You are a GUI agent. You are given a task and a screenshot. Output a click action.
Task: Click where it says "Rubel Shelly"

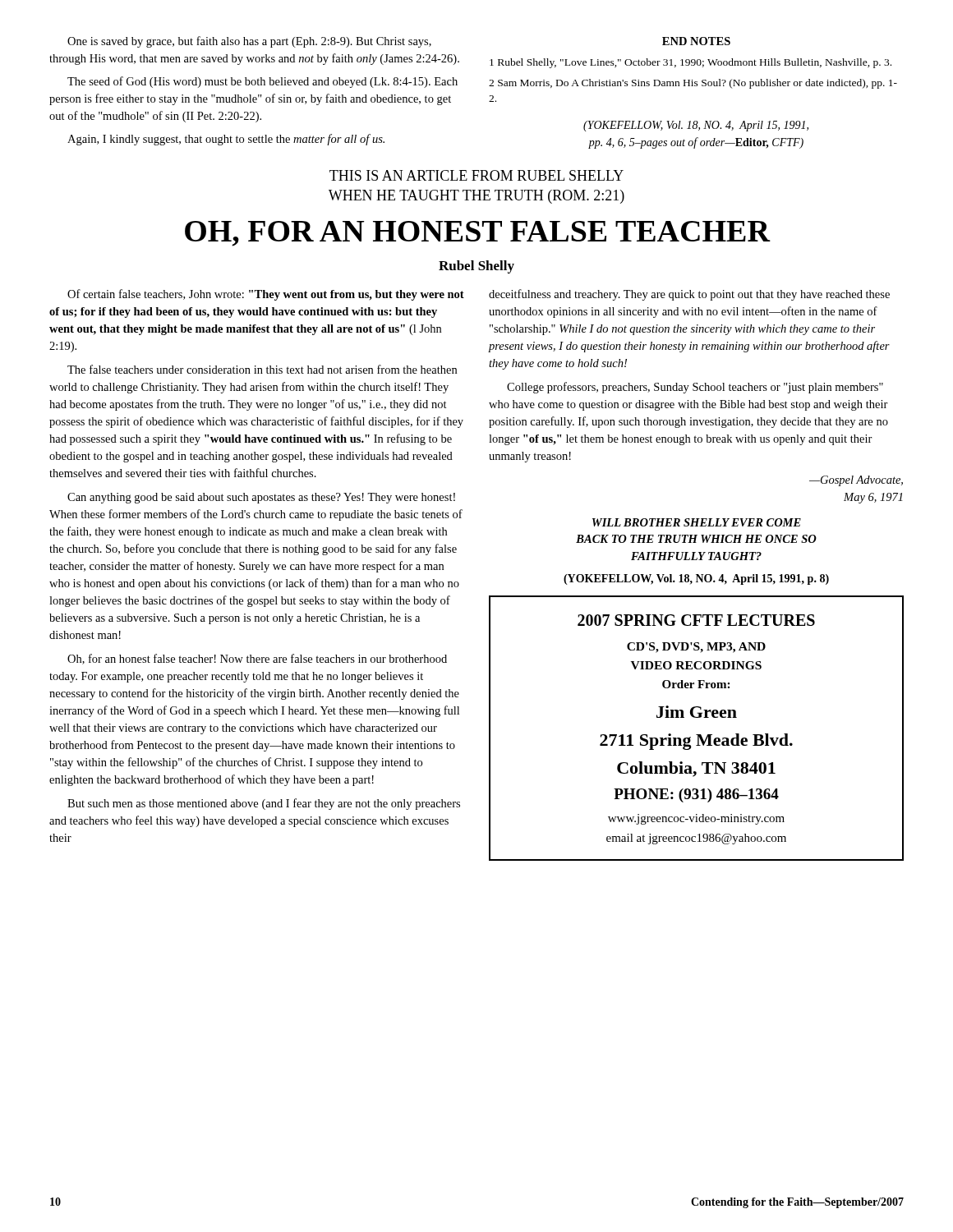476,266
